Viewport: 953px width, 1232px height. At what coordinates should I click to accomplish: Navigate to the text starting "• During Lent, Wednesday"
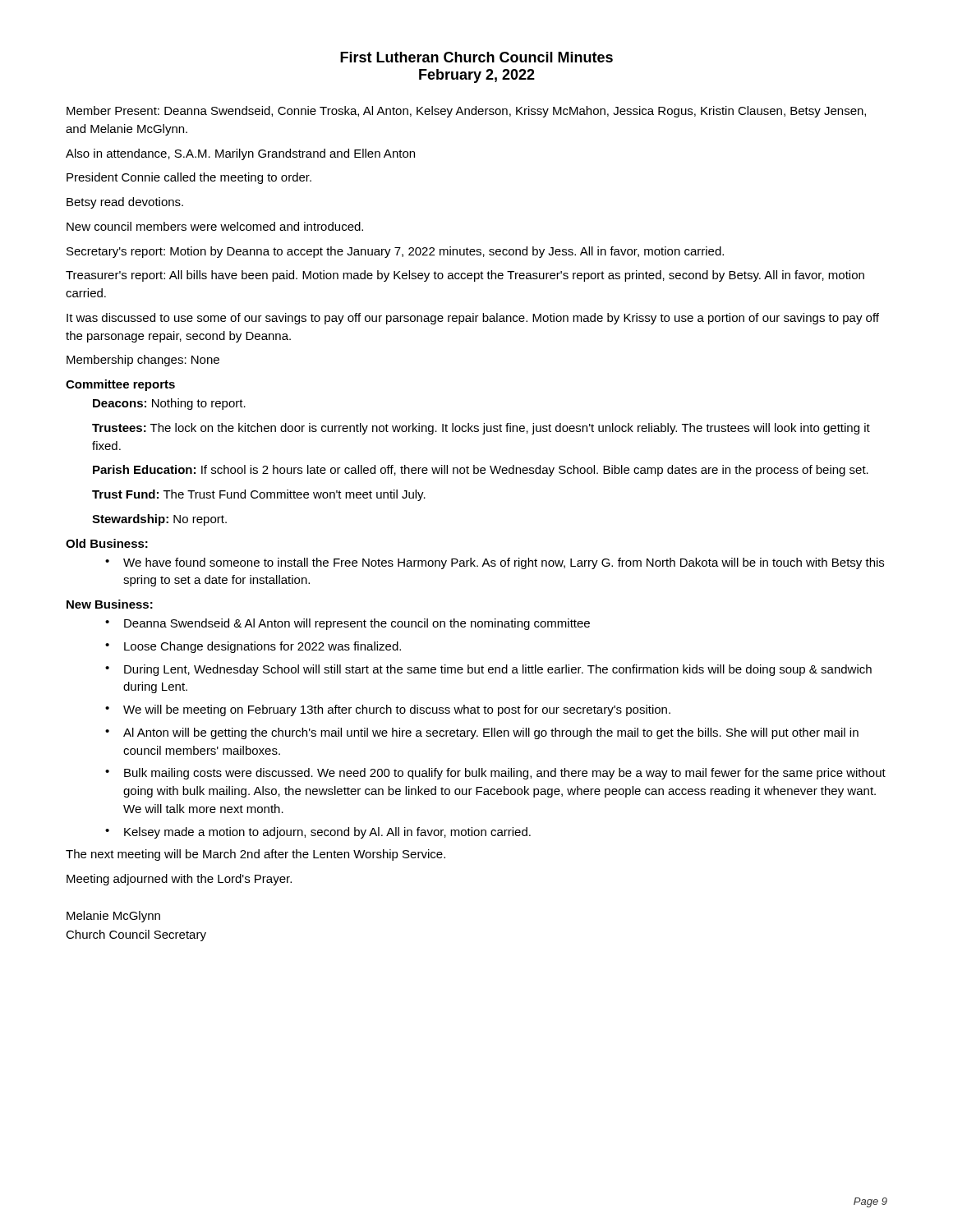coord(496,678)
